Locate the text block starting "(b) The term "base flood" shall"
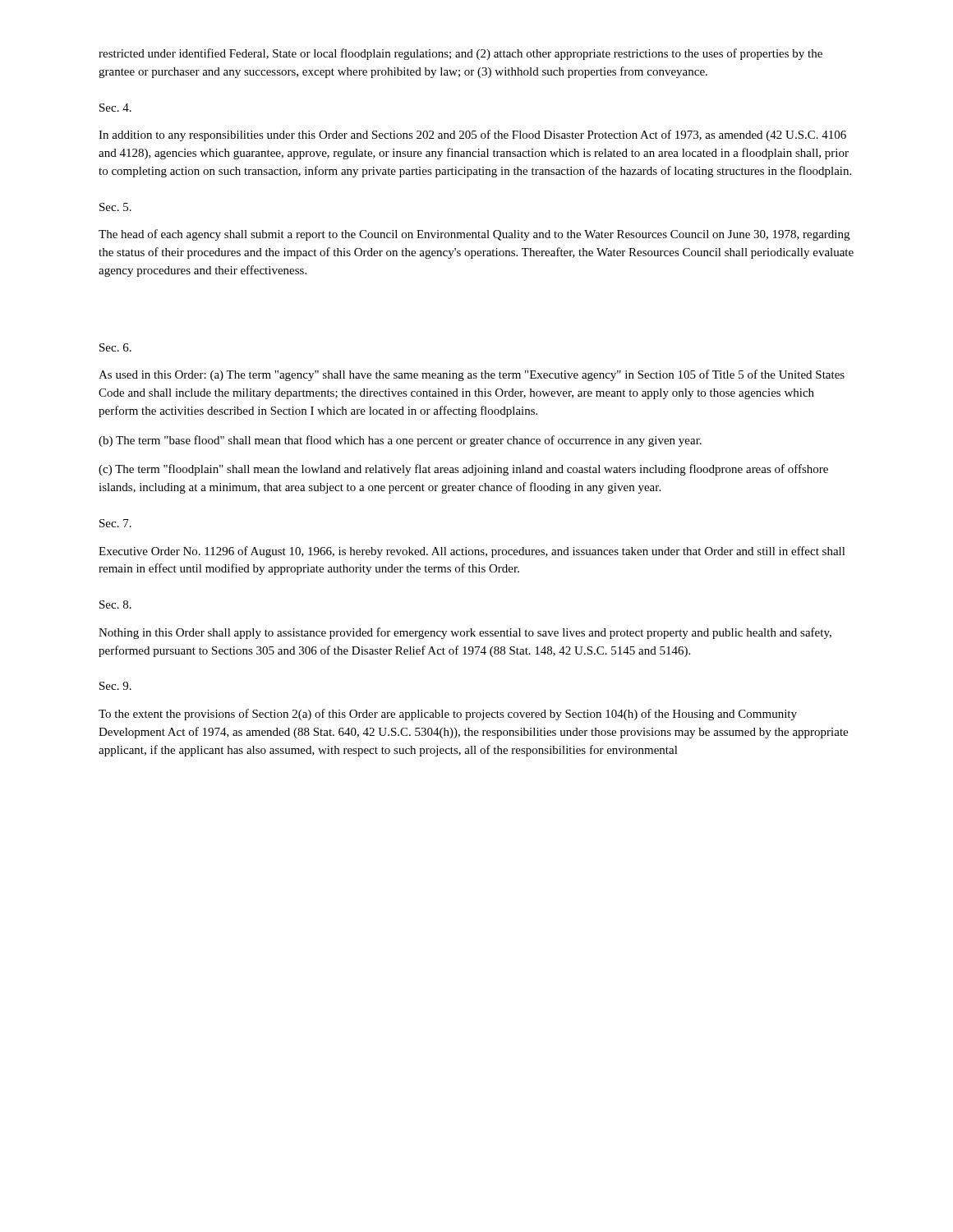 (400, 440)
